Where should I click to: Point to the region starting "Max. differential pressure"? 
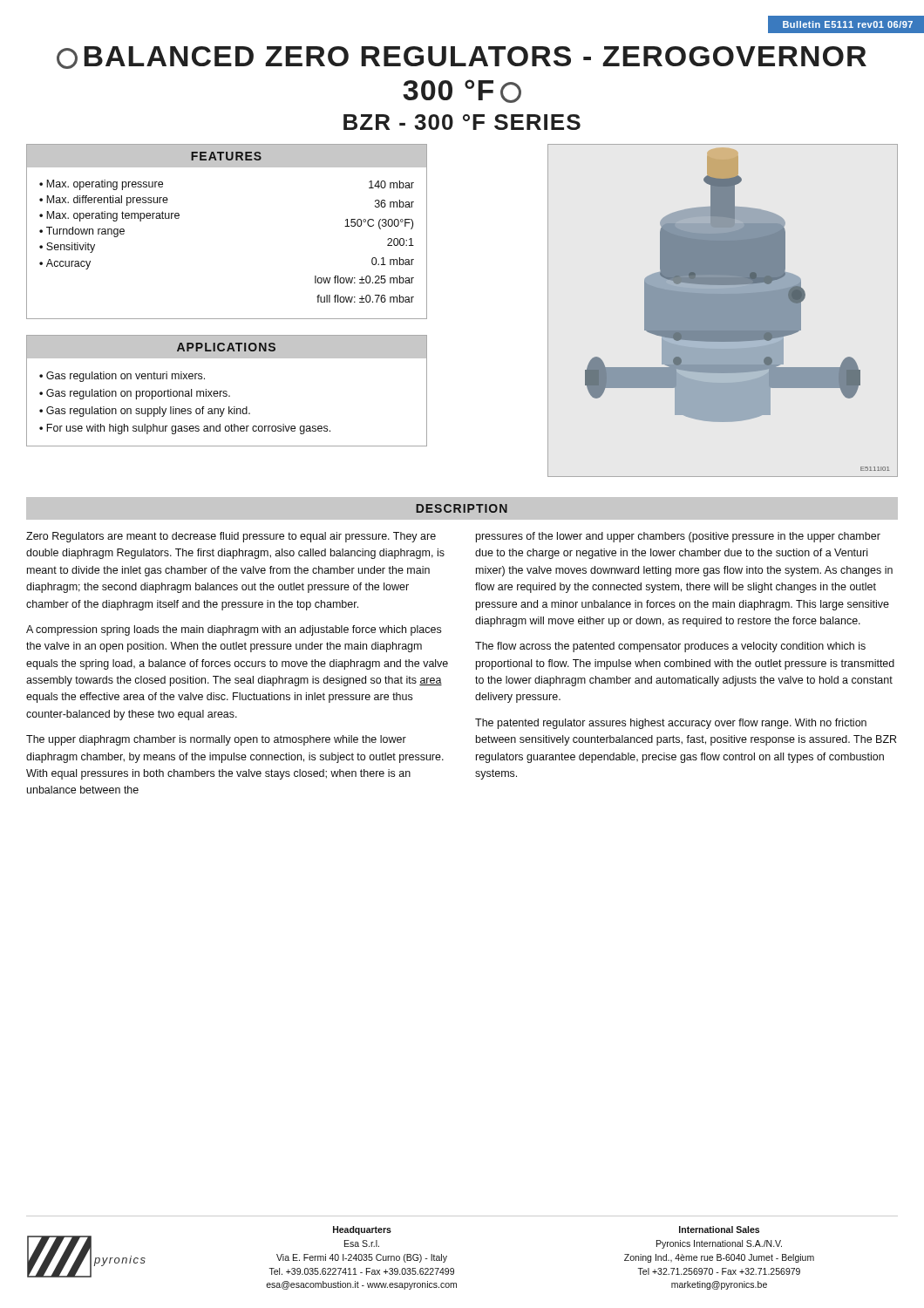pos(107,200)
